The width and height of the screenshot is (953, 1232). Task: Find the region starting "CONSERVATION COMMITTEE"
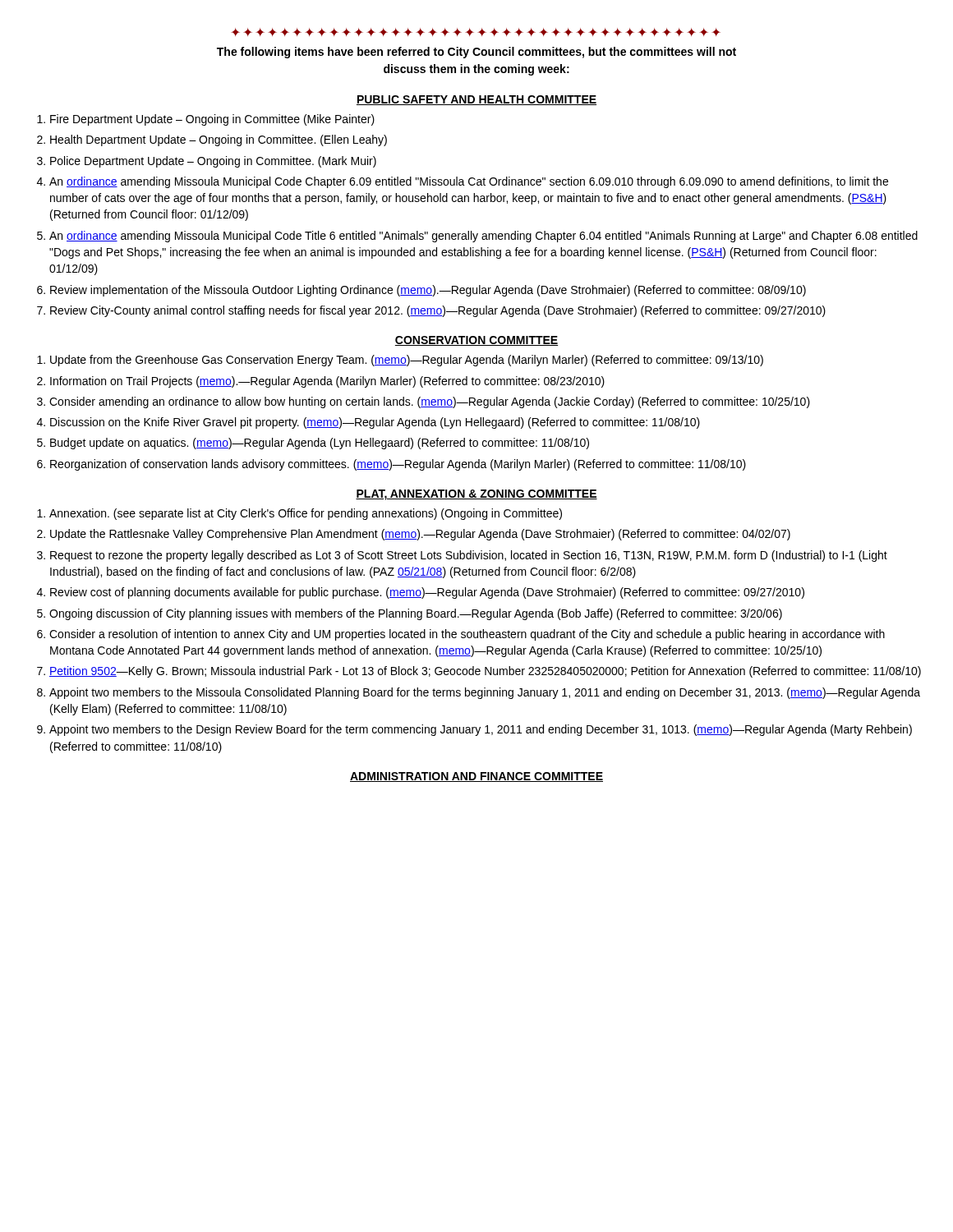point(476,340)
